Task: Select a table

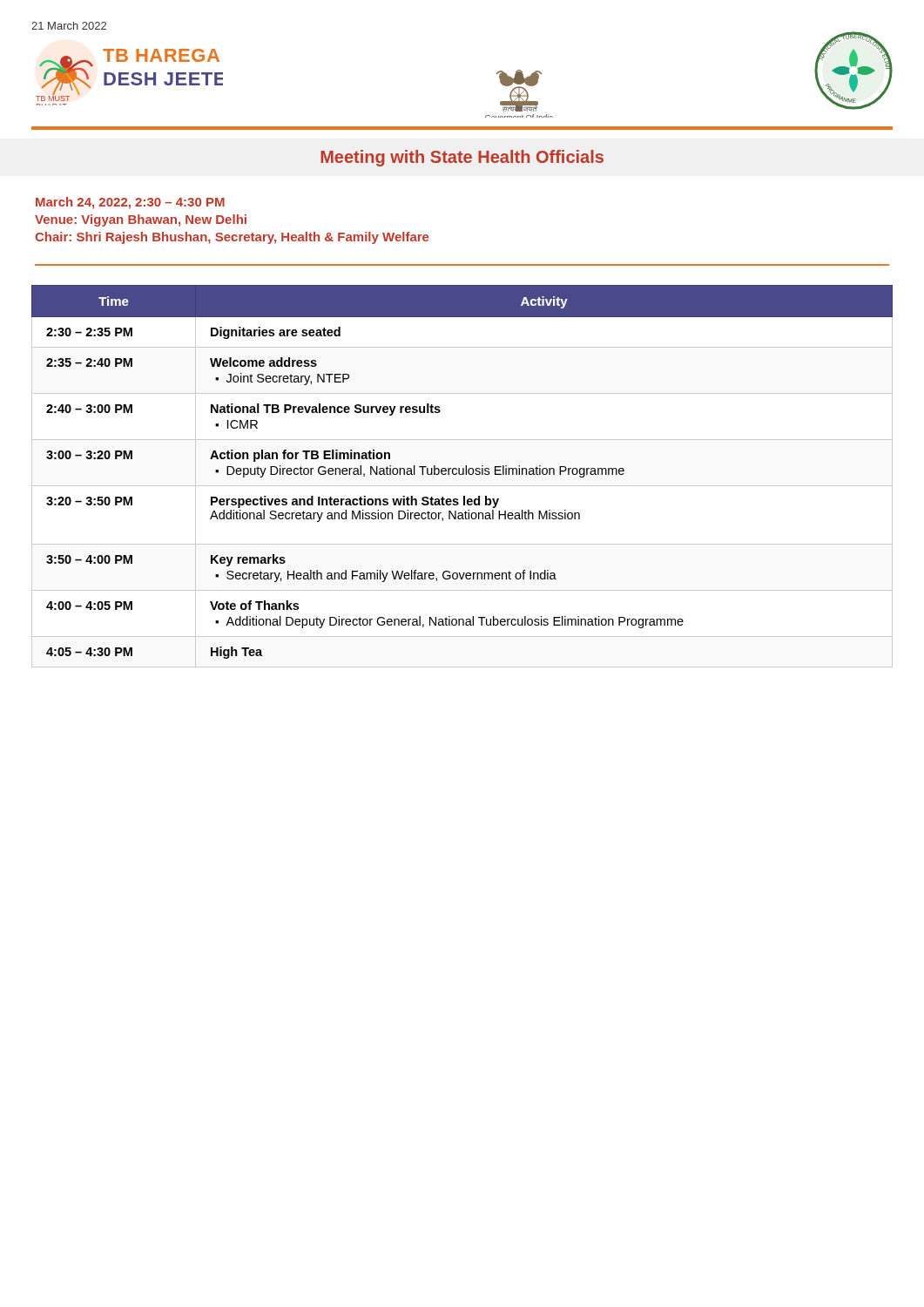Action: click(x=462, y=476)
